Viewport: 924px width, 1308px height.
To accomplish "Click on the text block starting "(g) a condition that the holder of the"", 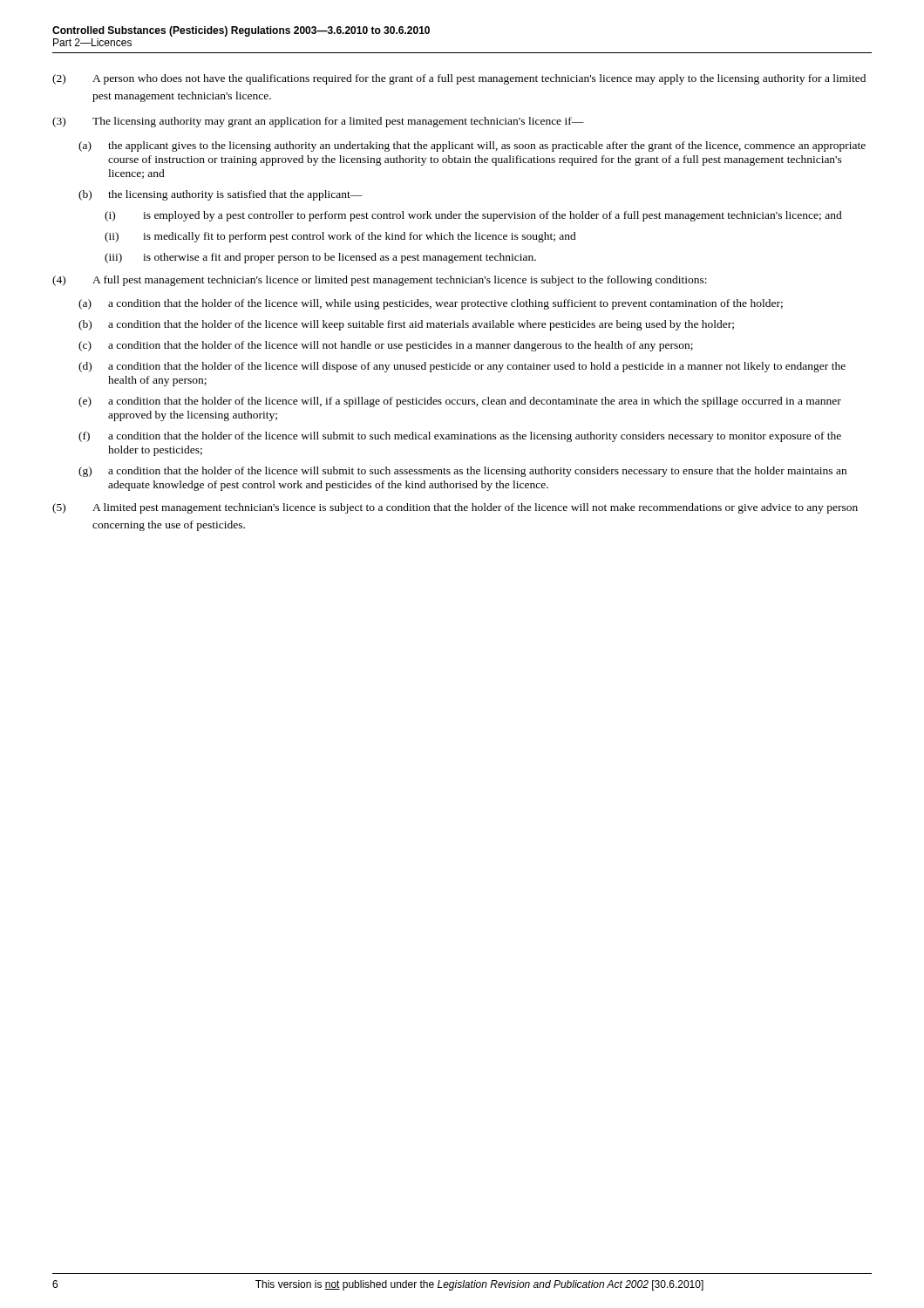I will (475, 478).
